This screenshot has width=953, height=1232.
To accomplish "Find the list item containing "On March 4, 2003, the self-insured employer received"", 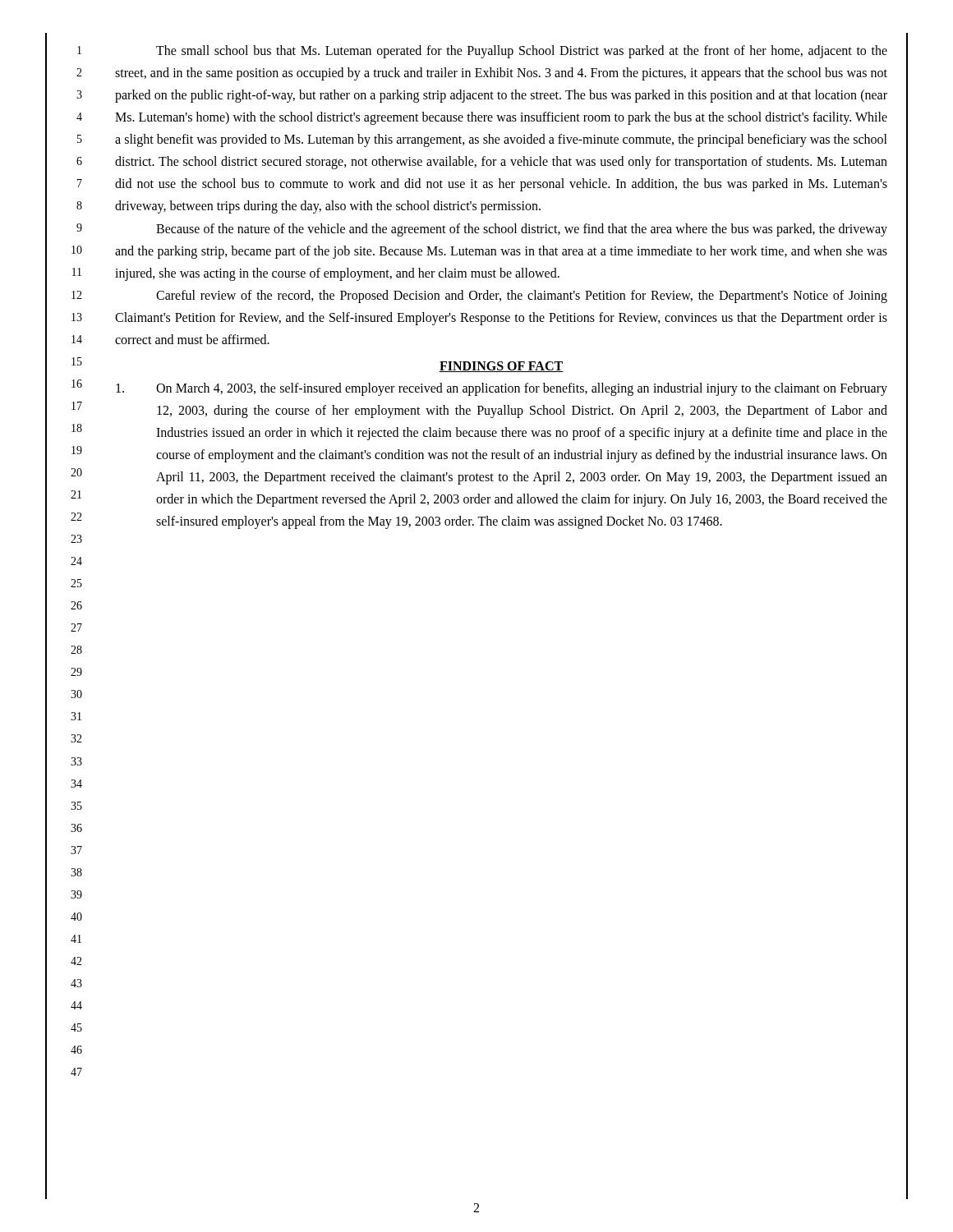I will [501, 455].
